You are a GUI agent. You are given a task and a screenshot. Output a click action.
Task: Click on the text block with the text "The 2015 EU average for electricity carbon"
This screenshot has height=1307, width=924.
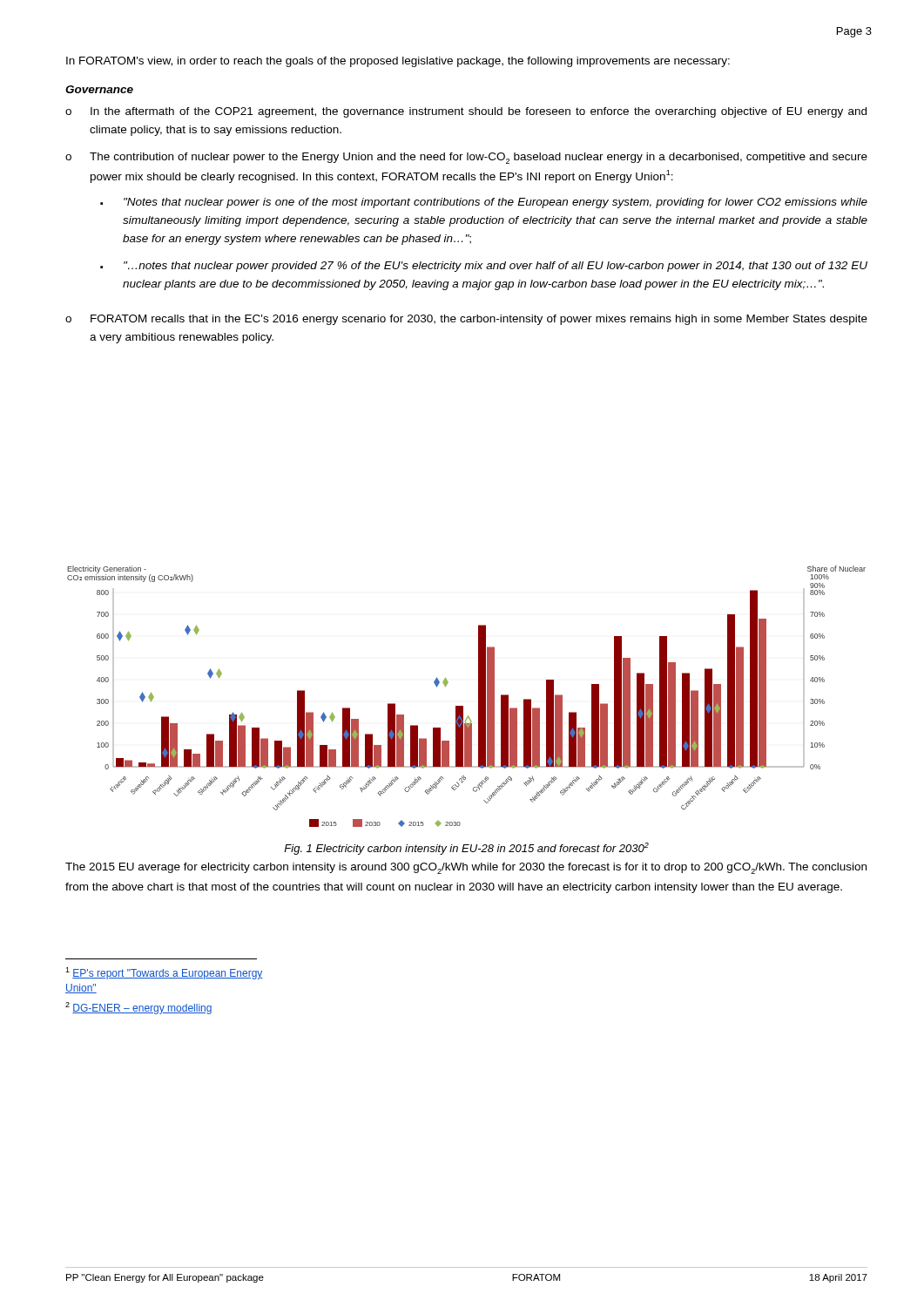click(x=466, y=876)
